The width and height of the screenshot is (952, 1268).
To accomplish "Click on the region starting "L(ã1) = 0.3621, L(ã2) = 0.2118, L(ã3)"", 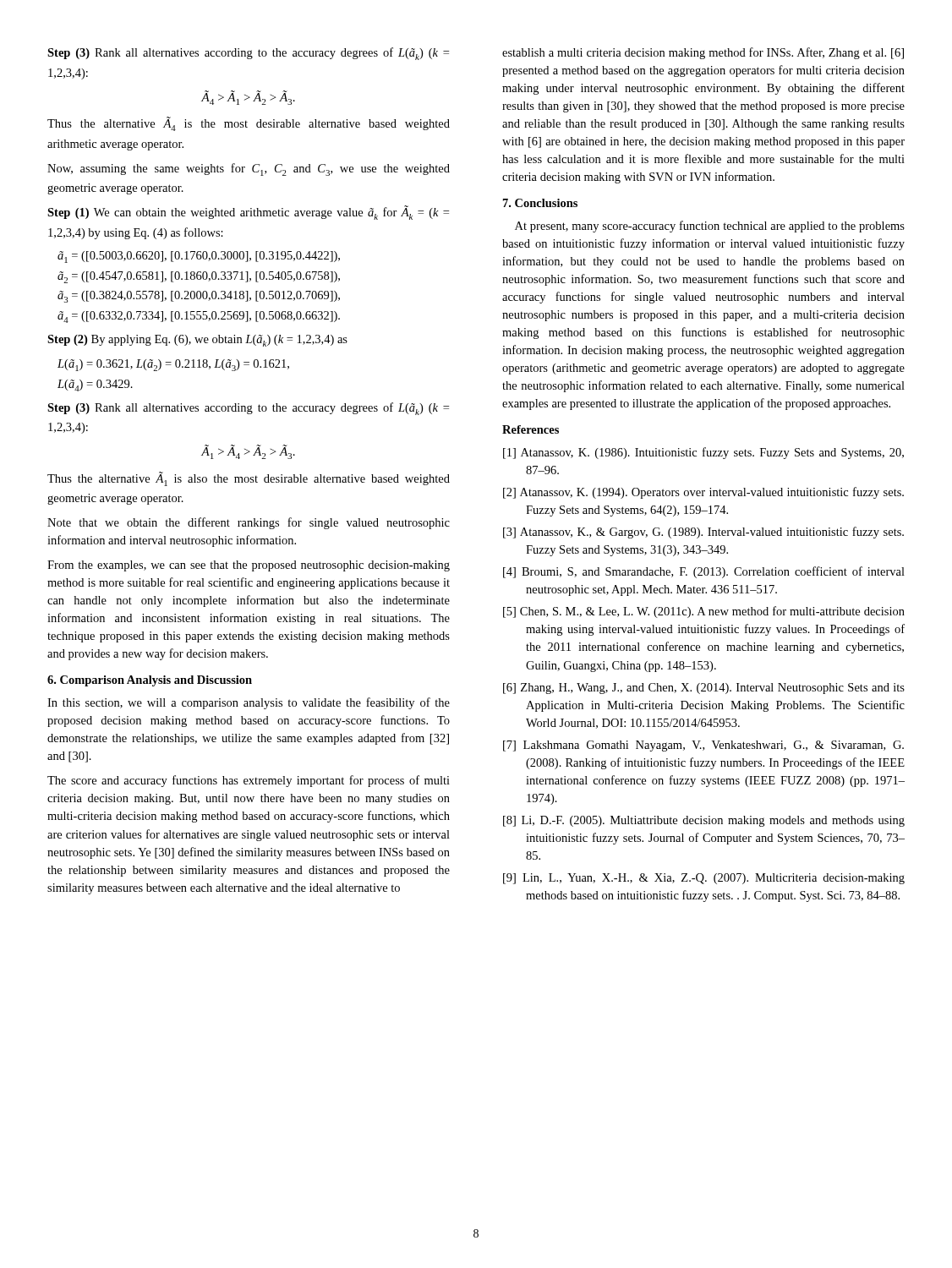I will point(254,375).
